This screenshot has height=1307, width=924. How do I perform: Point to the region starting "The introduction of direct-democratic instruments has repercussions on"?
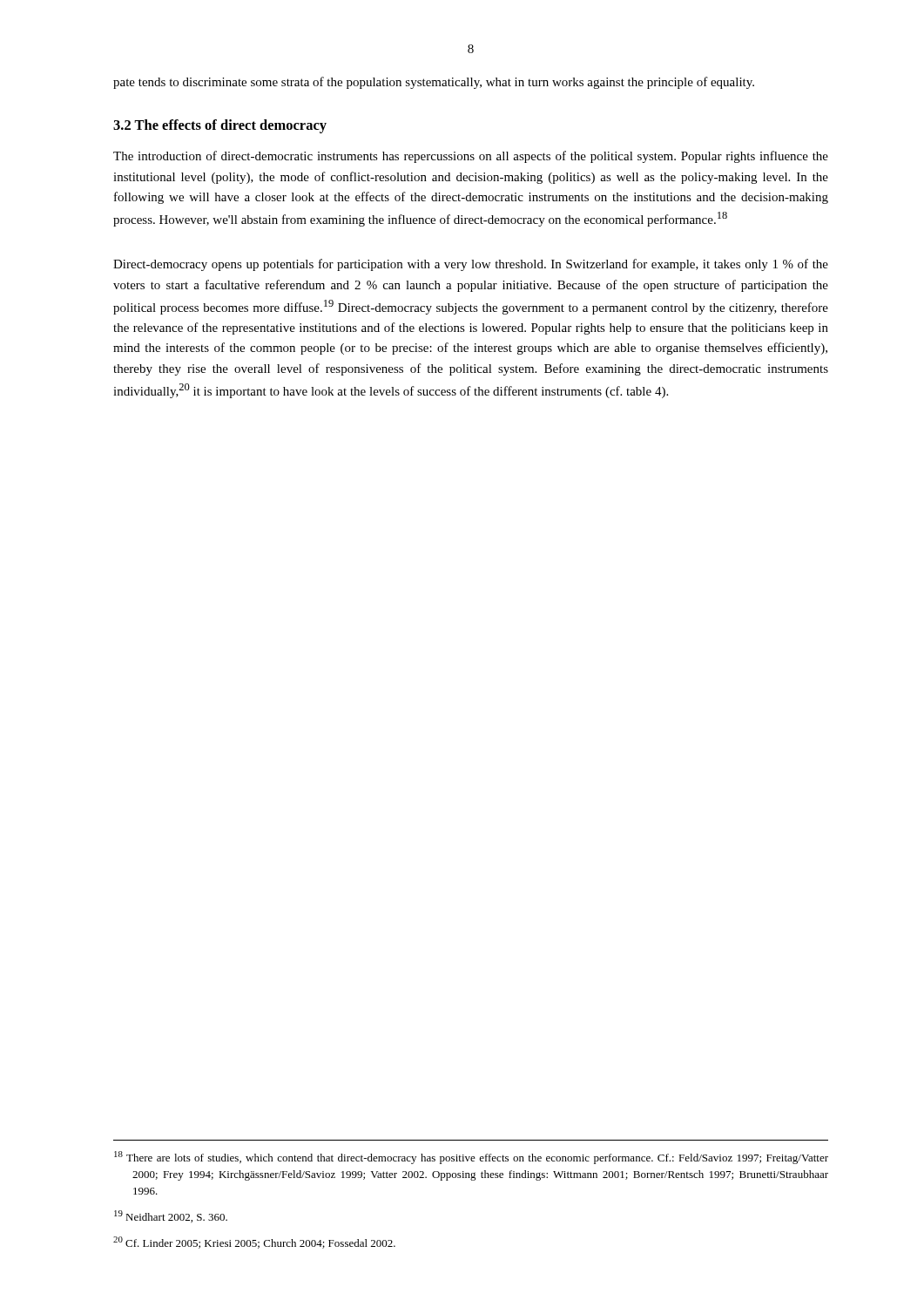[x=471, y=188]
